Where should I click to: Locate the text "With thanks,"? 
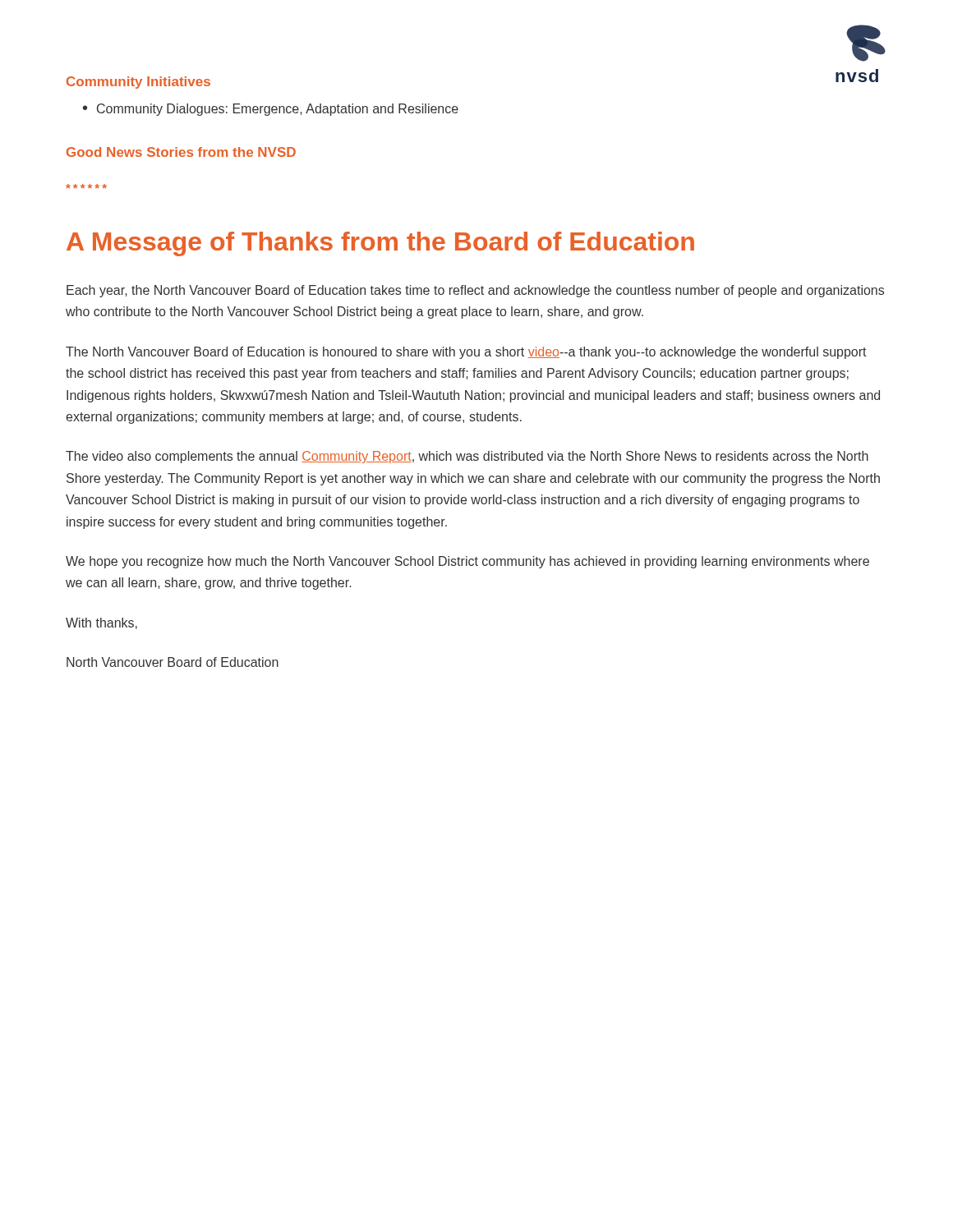click(x=102, y=623)
